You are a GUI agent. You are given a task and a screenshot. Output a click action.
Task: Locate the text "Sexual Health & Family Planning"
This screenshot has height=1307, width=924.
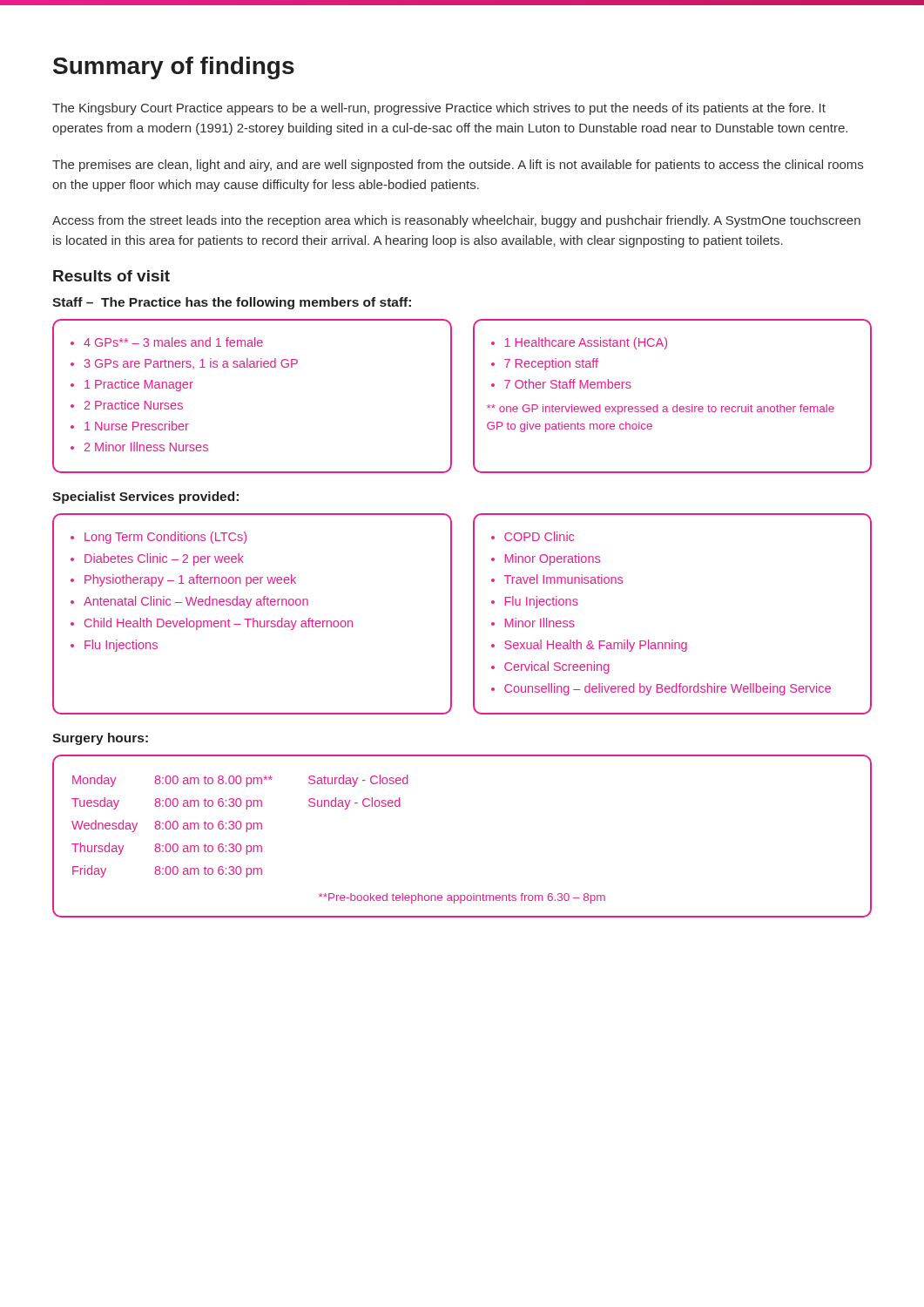596,645
